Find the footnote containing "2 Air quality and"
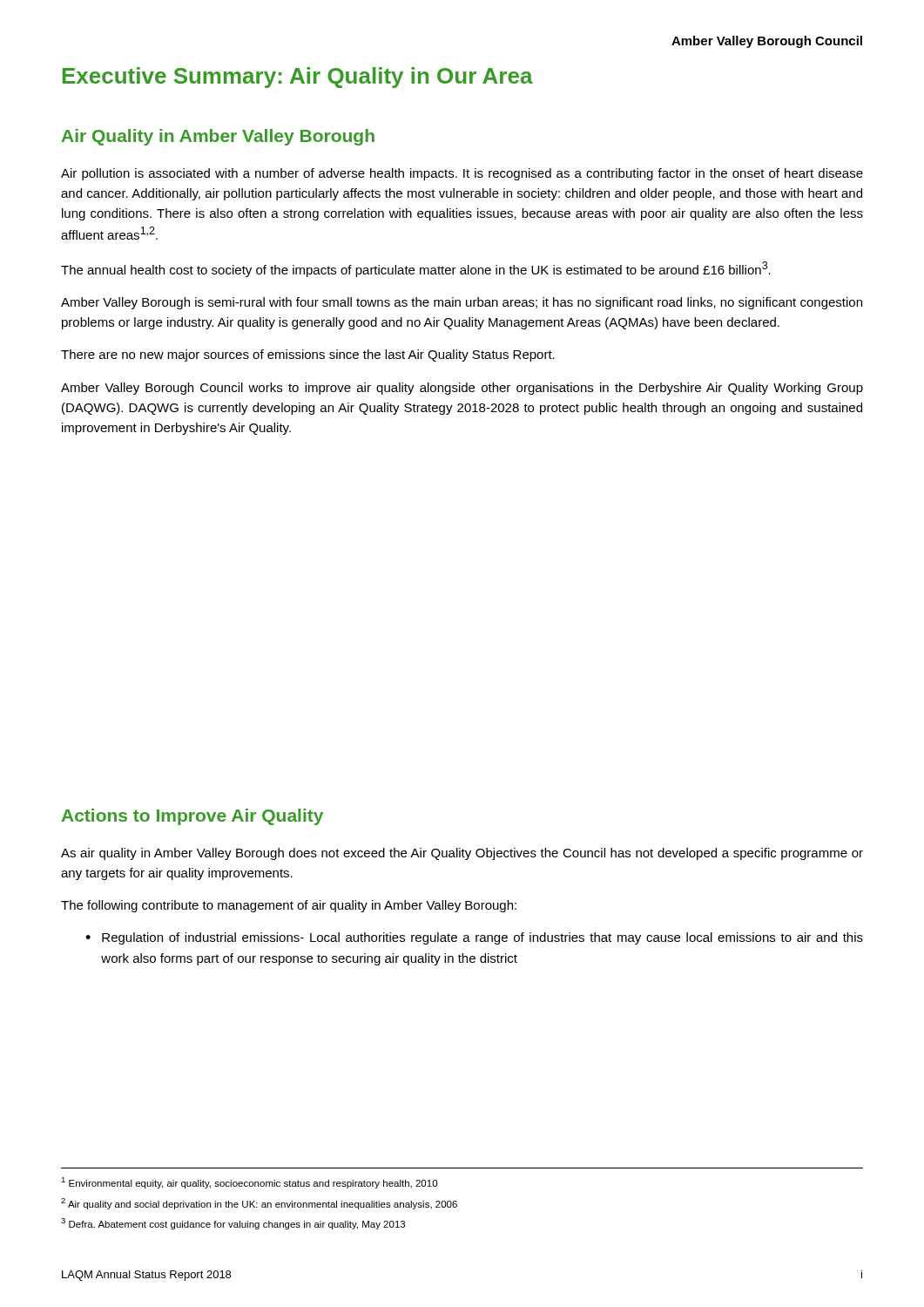 462,1203
